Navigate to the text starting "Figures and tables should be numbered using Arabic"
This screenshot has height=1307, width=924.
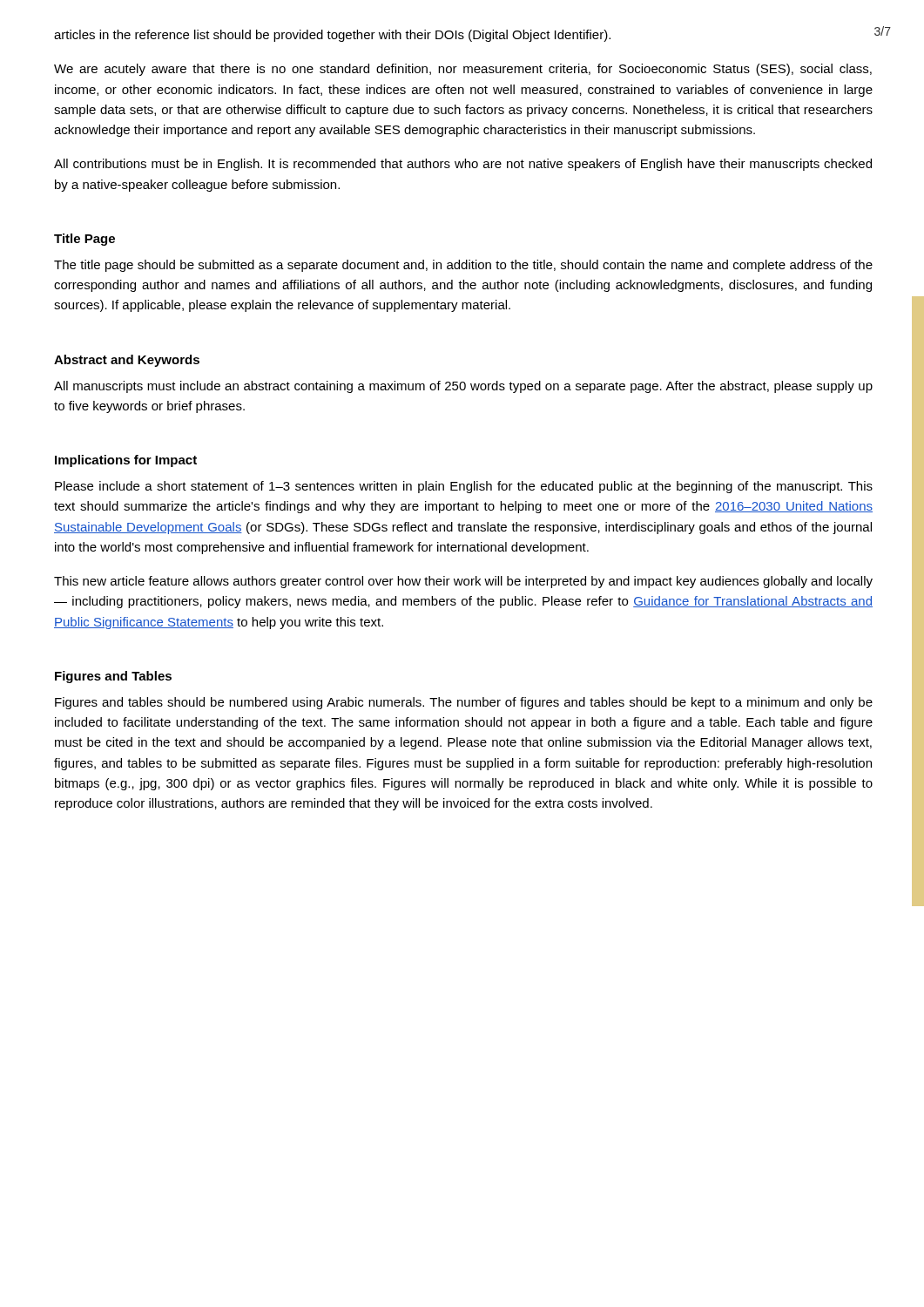[x=463, y=752]
